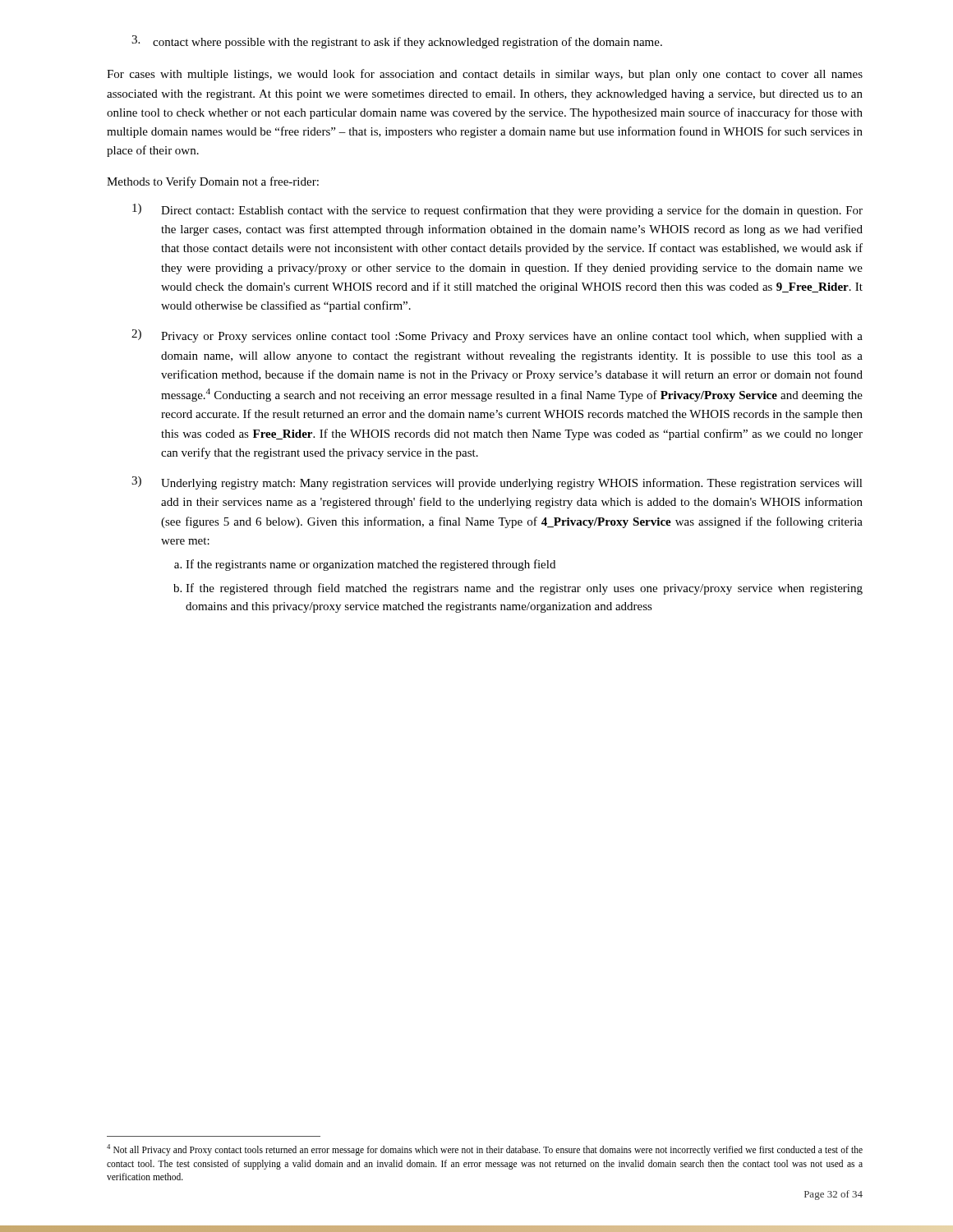This screenshot has width=953, height=1232.
Task: Locate the block of text that opens with "3) Underlying registry match: Many registration services will"
Action: [x=497, y=483]
